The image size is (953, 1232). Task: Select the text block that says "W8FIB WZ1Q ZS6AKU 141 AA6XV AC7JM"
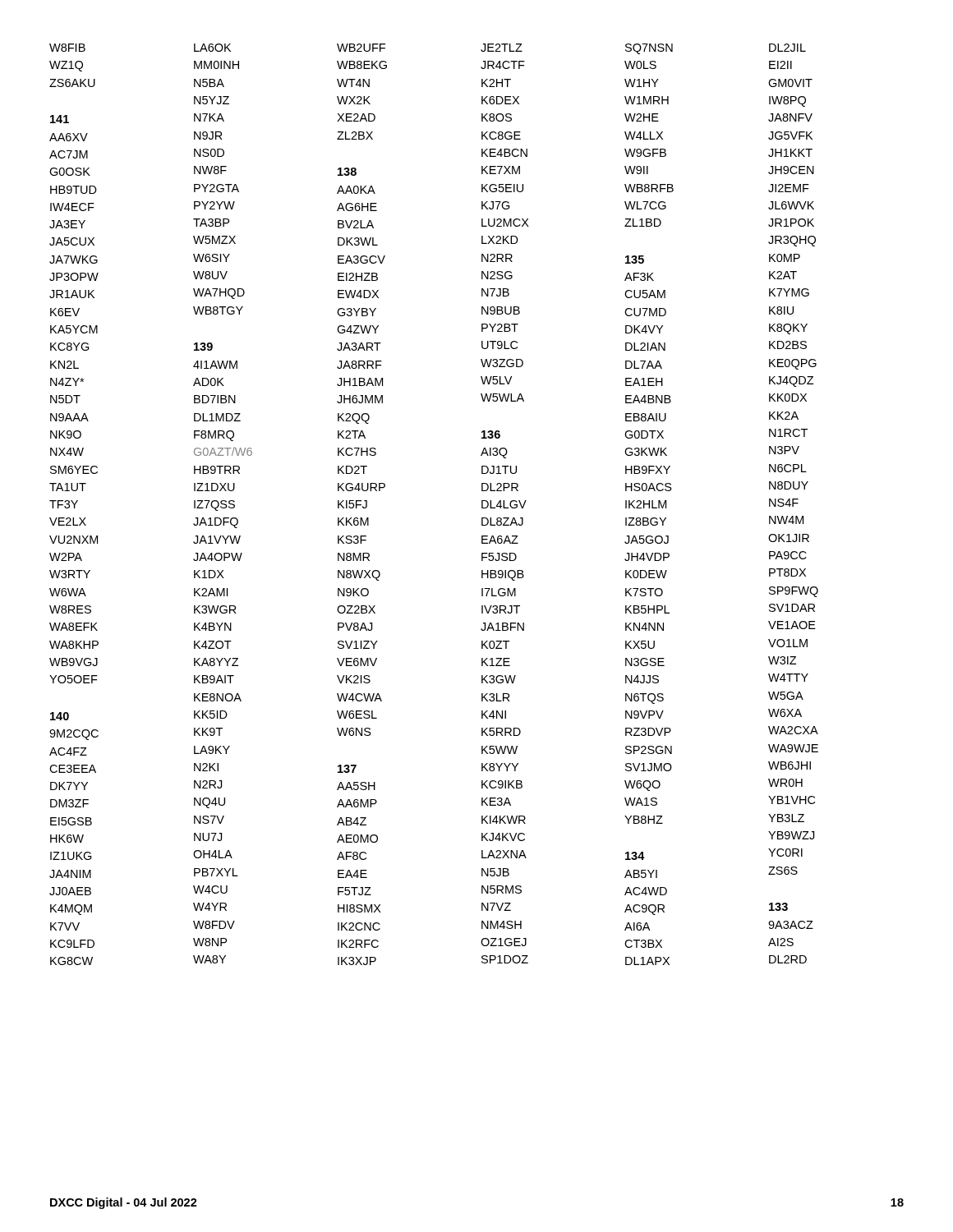pos(67,48)
